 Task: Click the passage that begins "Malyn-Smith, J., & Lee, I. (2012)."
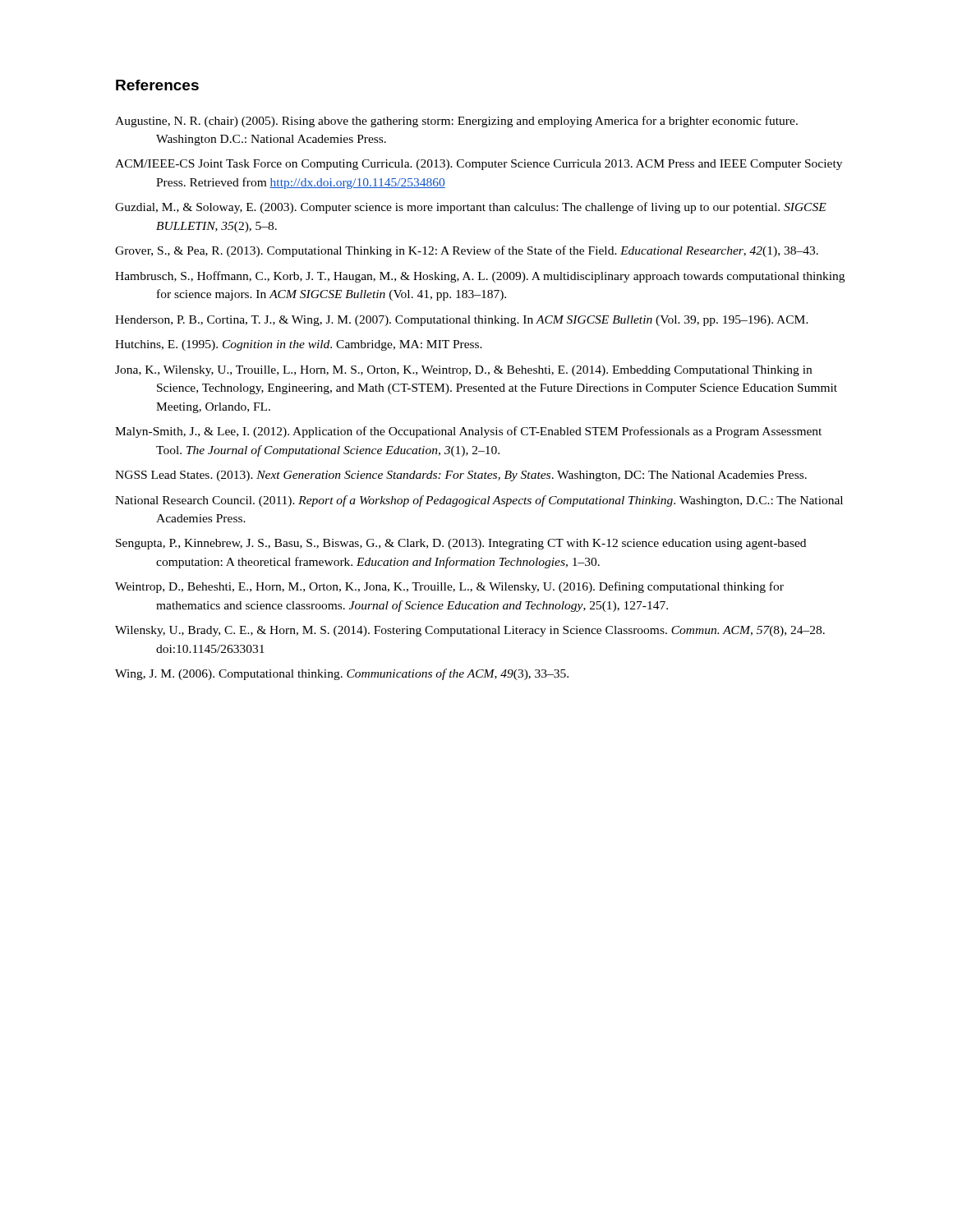pos(468,440)
